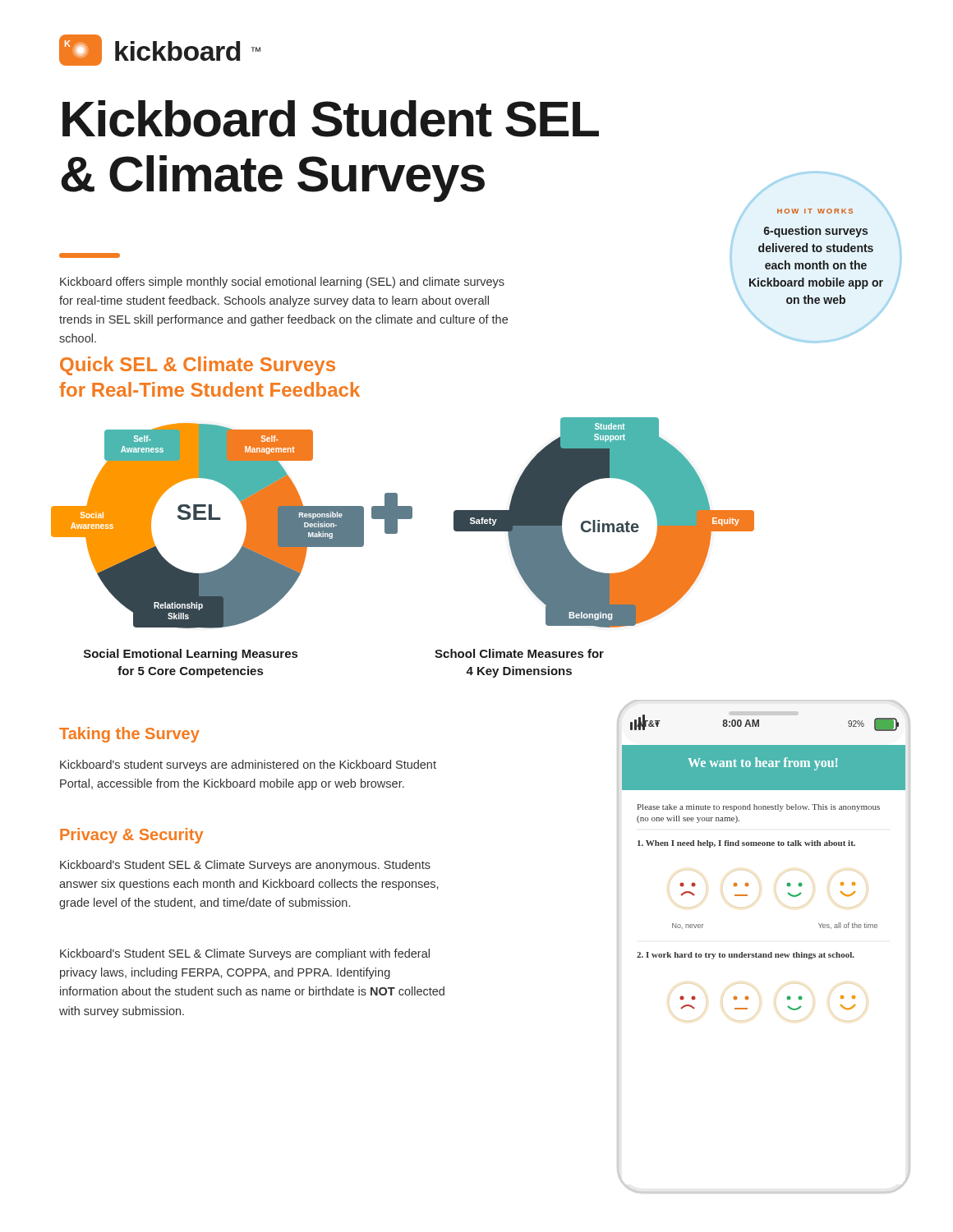The height and width of the screenshot is (1232, 953).
Task: Locate the caption that opens with "Social Emotional Learning Measuresfor"
Action: point(191,662)
